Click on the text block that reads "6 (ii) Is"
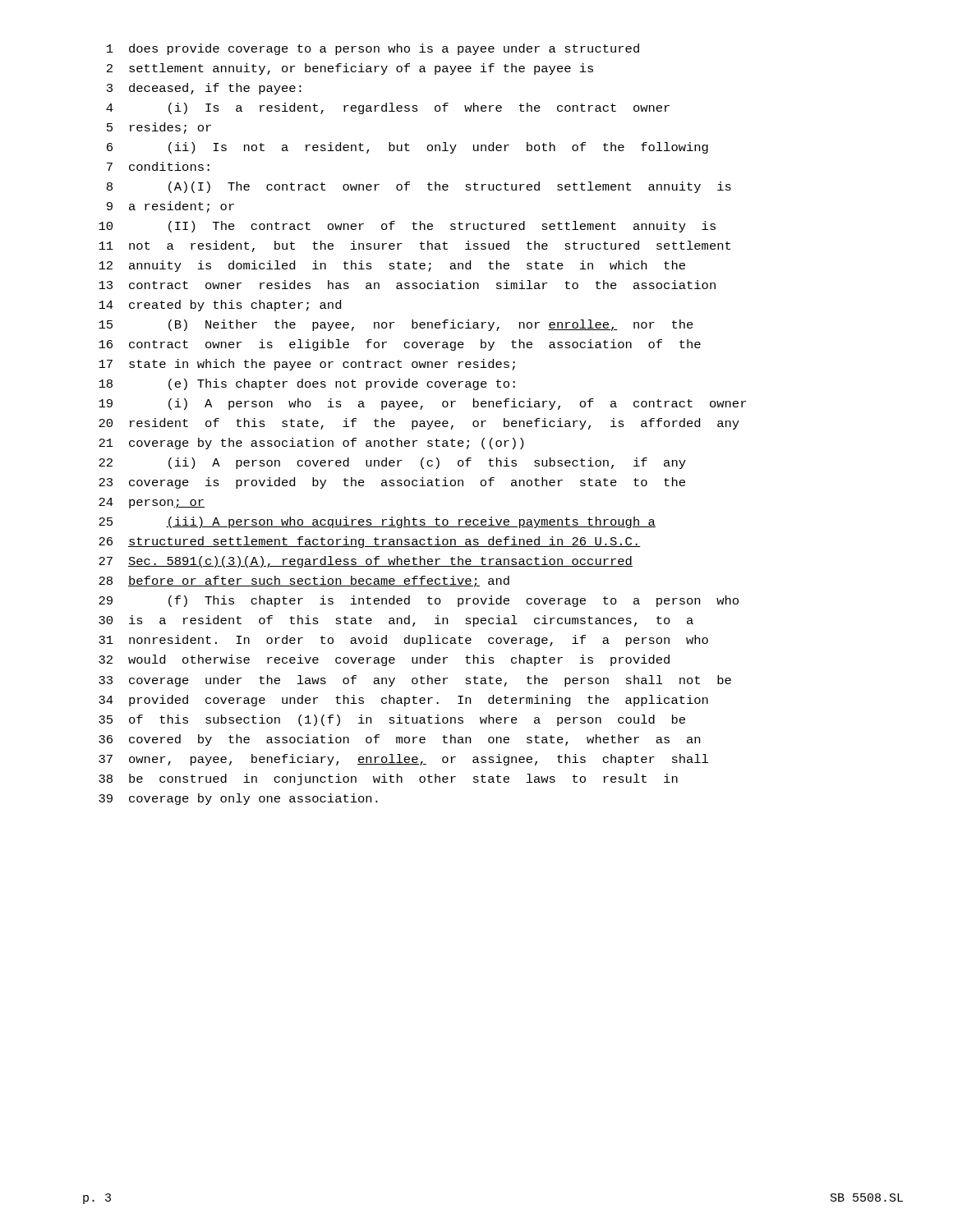 (x=493, y=148)
